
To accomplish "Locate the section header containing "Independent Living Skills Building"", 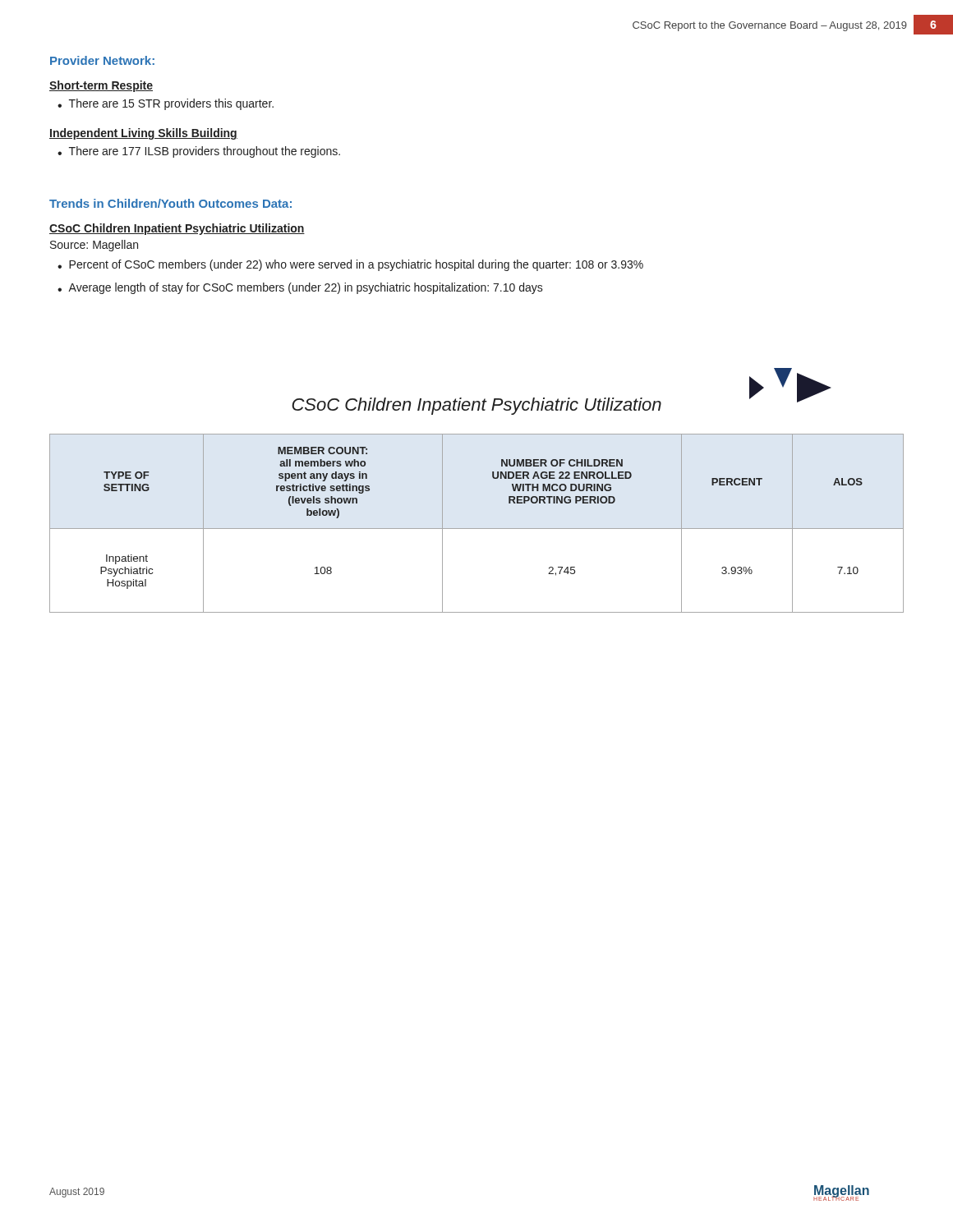I will click(143, 133).
